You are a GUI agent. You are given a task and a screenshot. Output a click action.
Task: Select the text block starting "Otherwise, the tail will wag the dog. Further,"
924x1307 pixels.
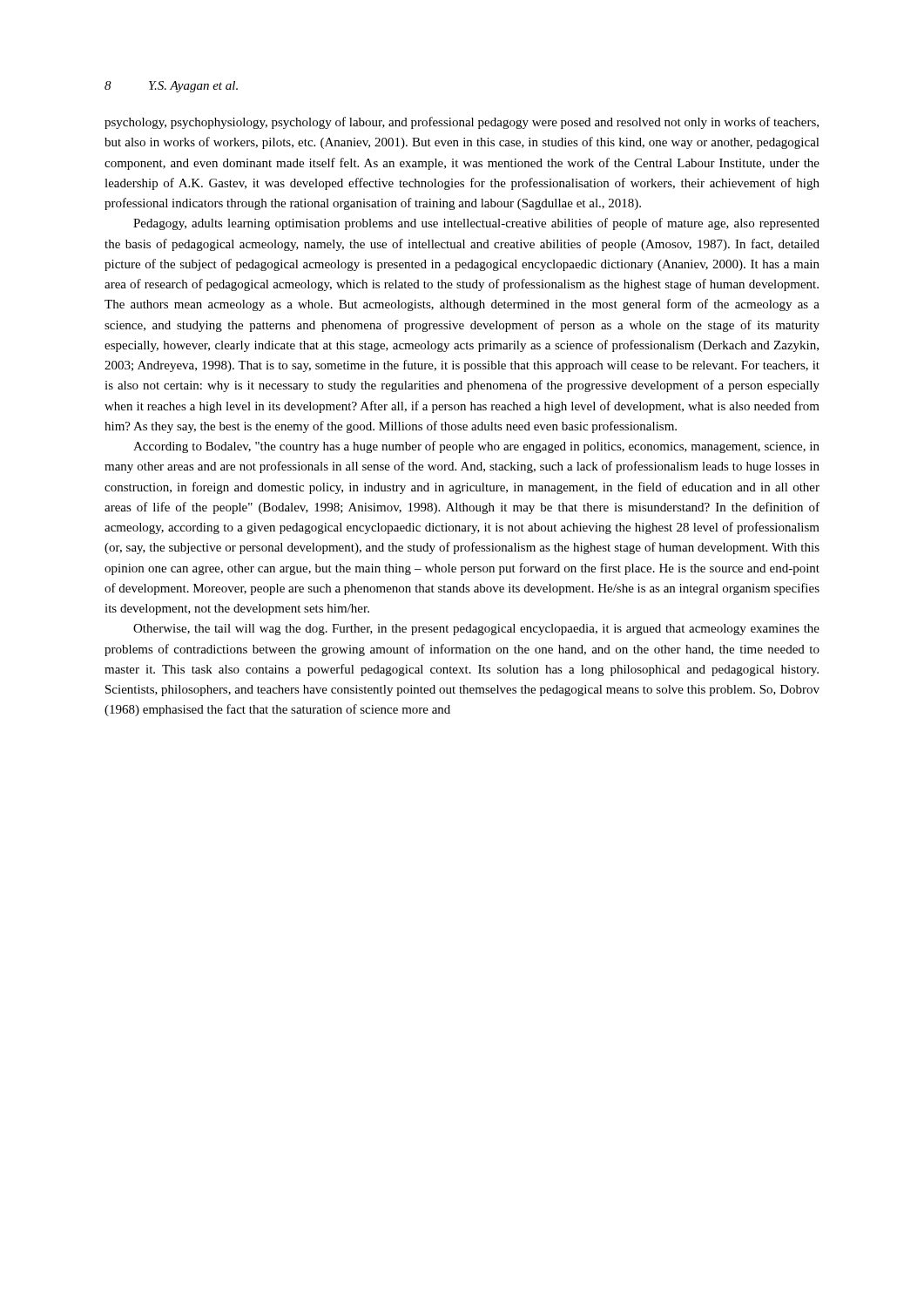(x=462, y=670)
